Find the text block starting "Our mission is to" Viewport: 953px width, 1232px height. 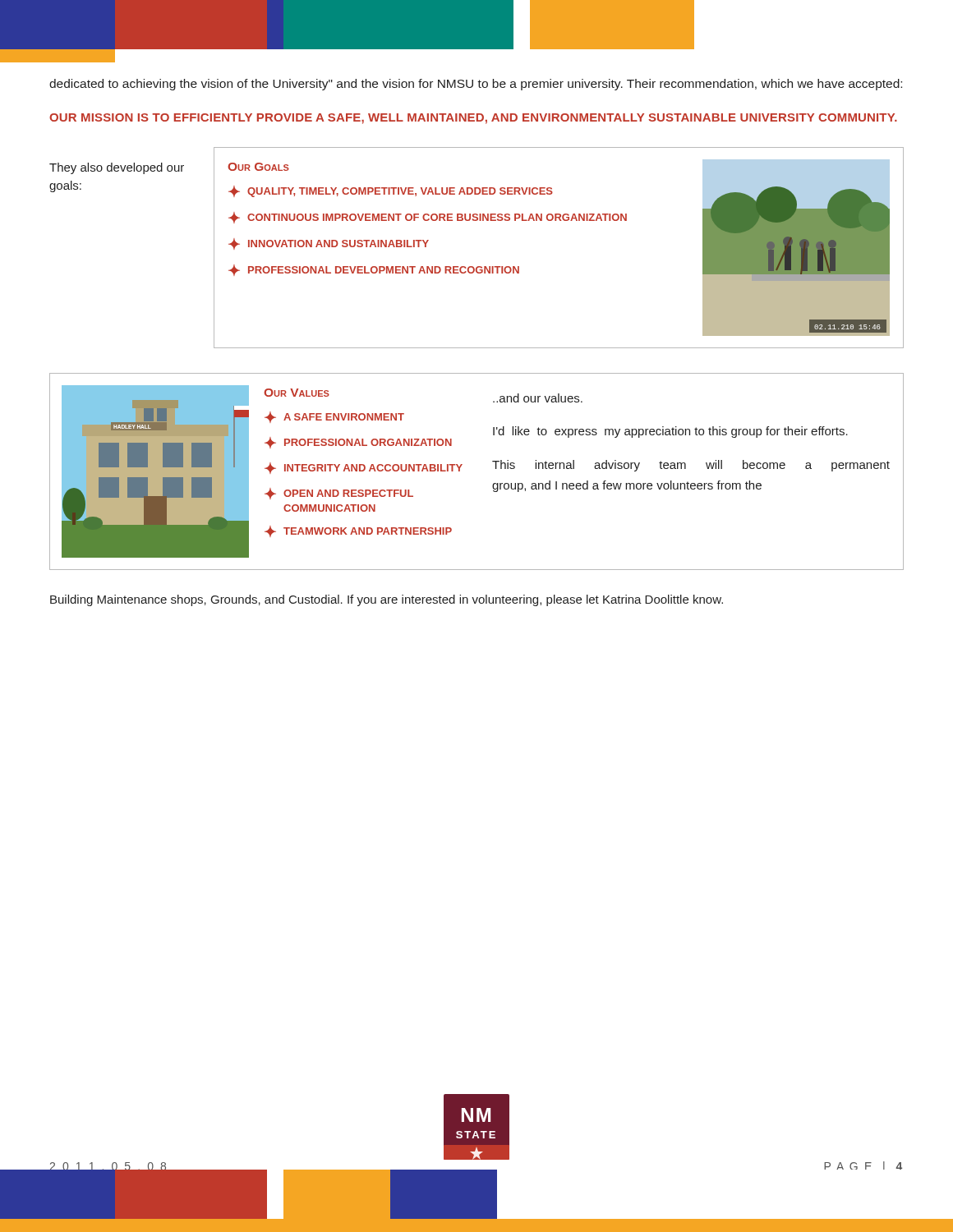pos(473,117)
